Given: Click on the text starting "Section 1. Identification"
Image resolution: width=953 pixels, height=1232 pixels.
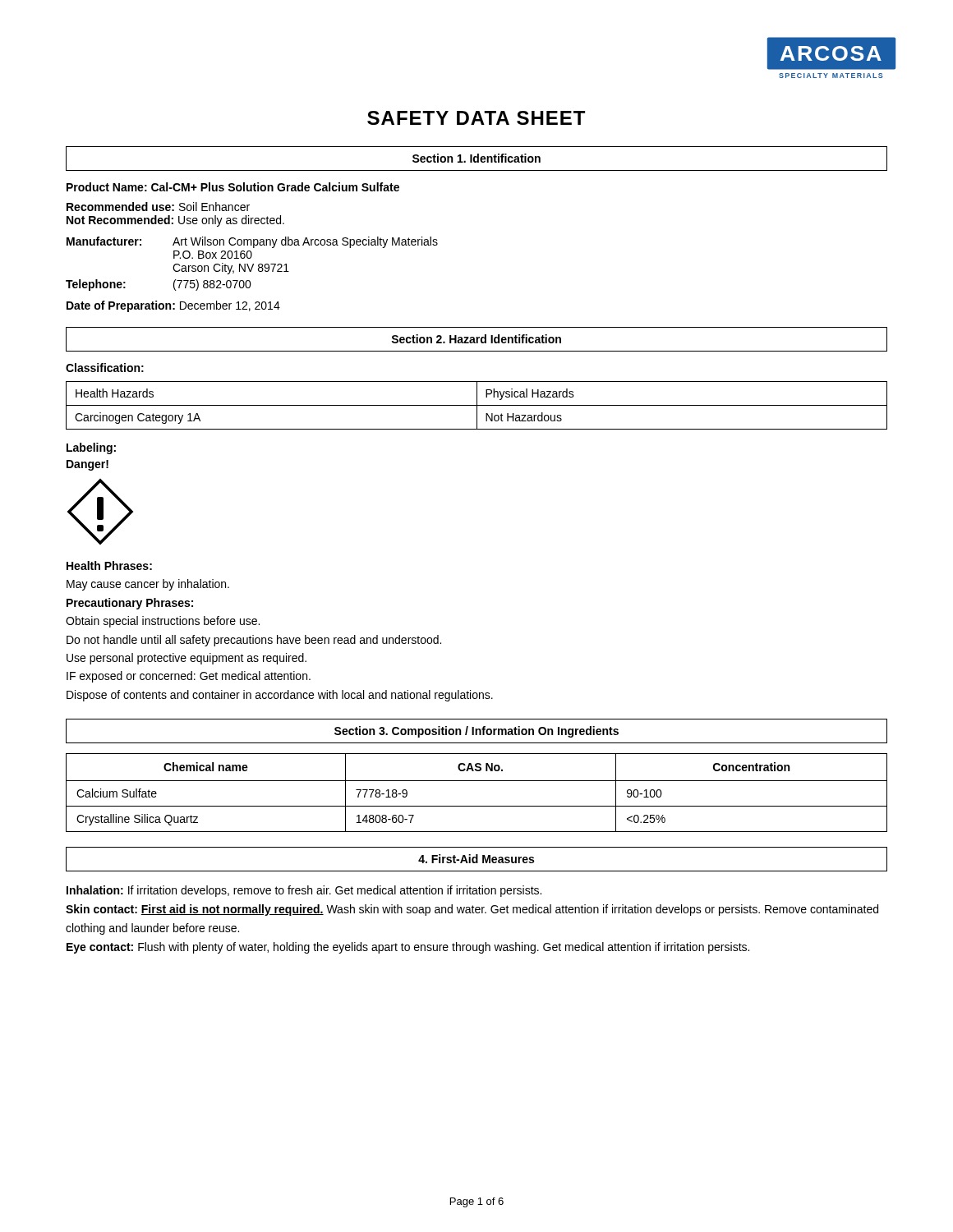Looking at the screenshot, I should point(476,158).
